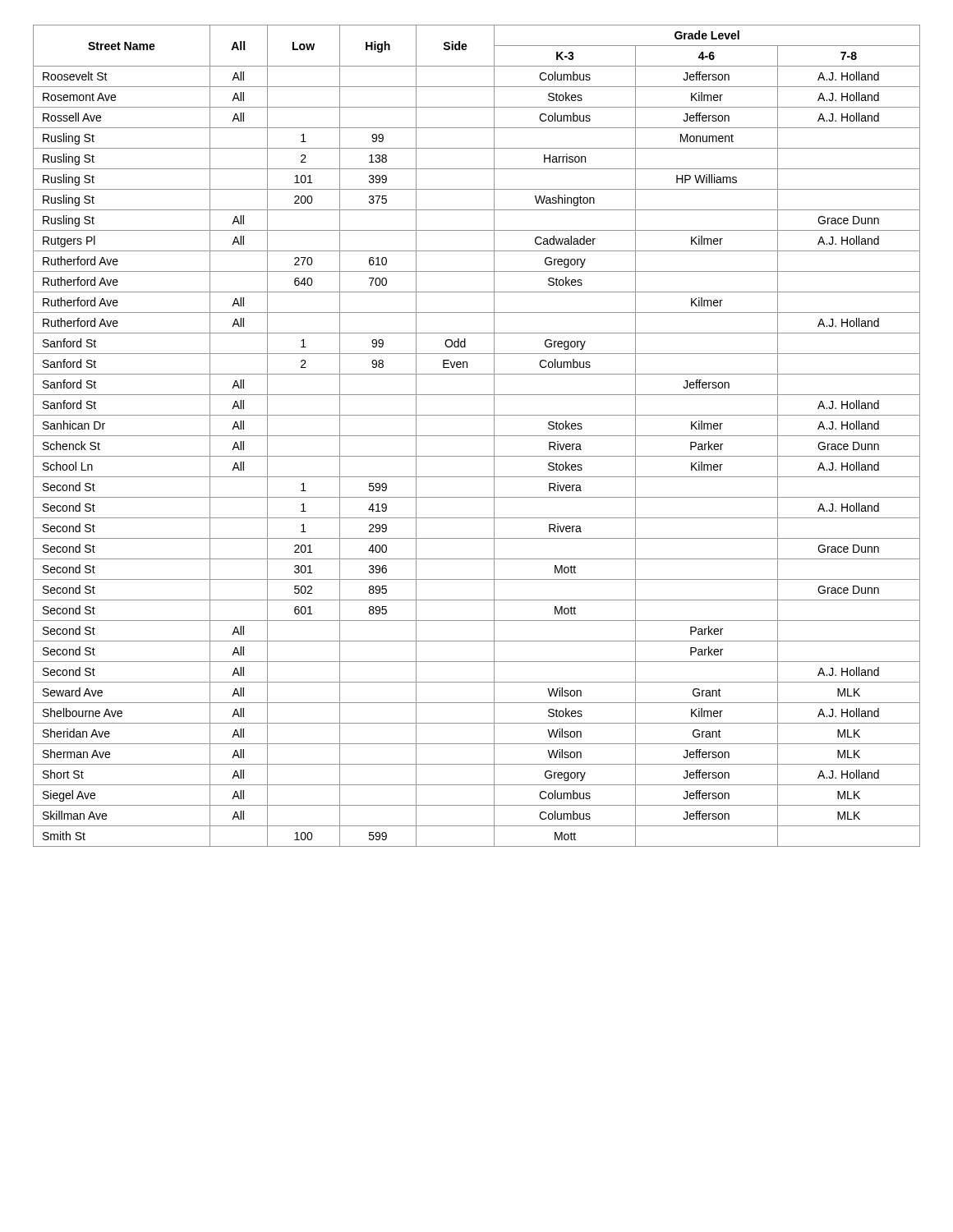Locate the table with the text "A.J. Holland"
This screenshot has height=1232, width=953.
(476, 436)
